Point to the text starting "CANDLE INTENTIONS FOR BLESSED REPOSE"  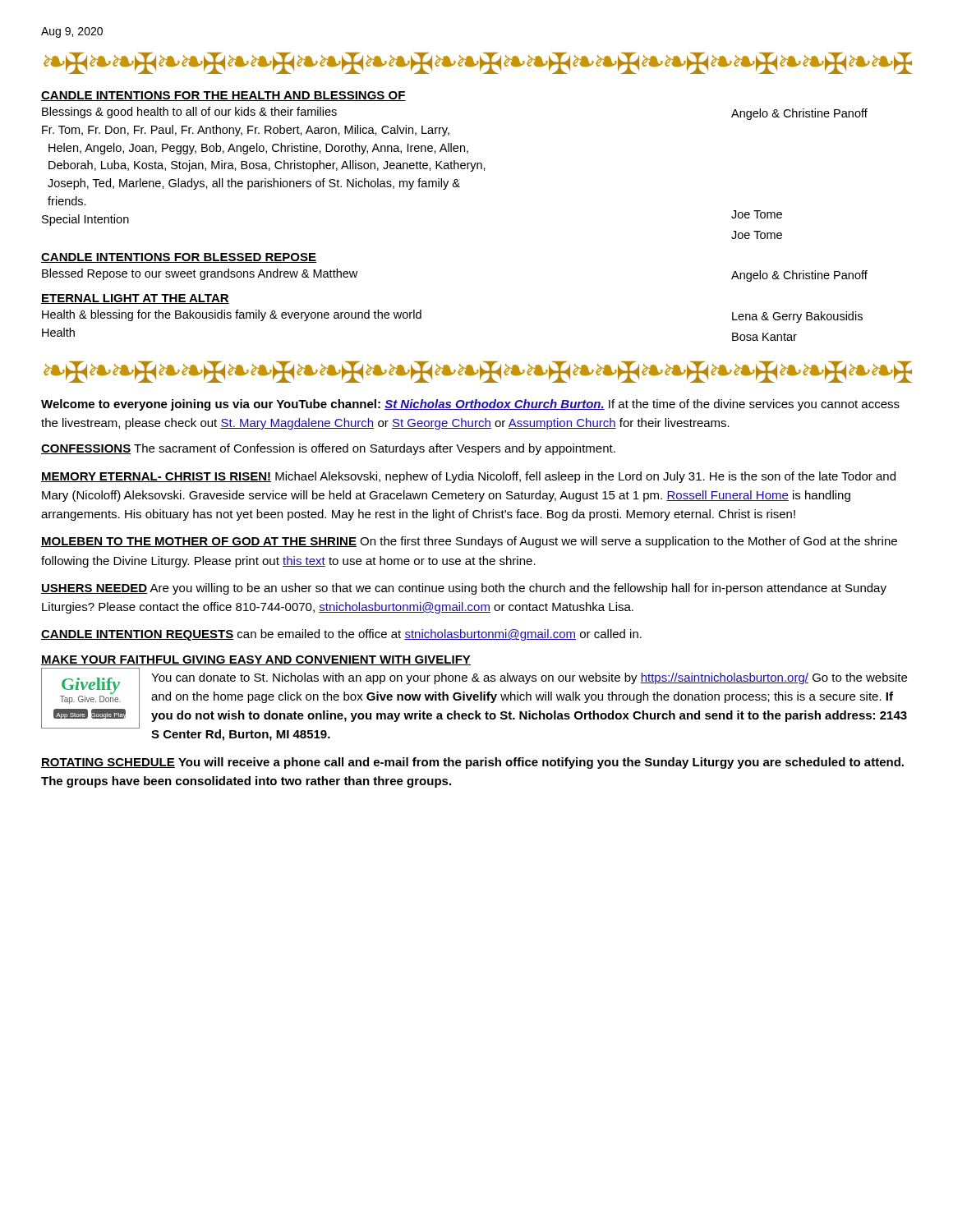click(179, 257)
